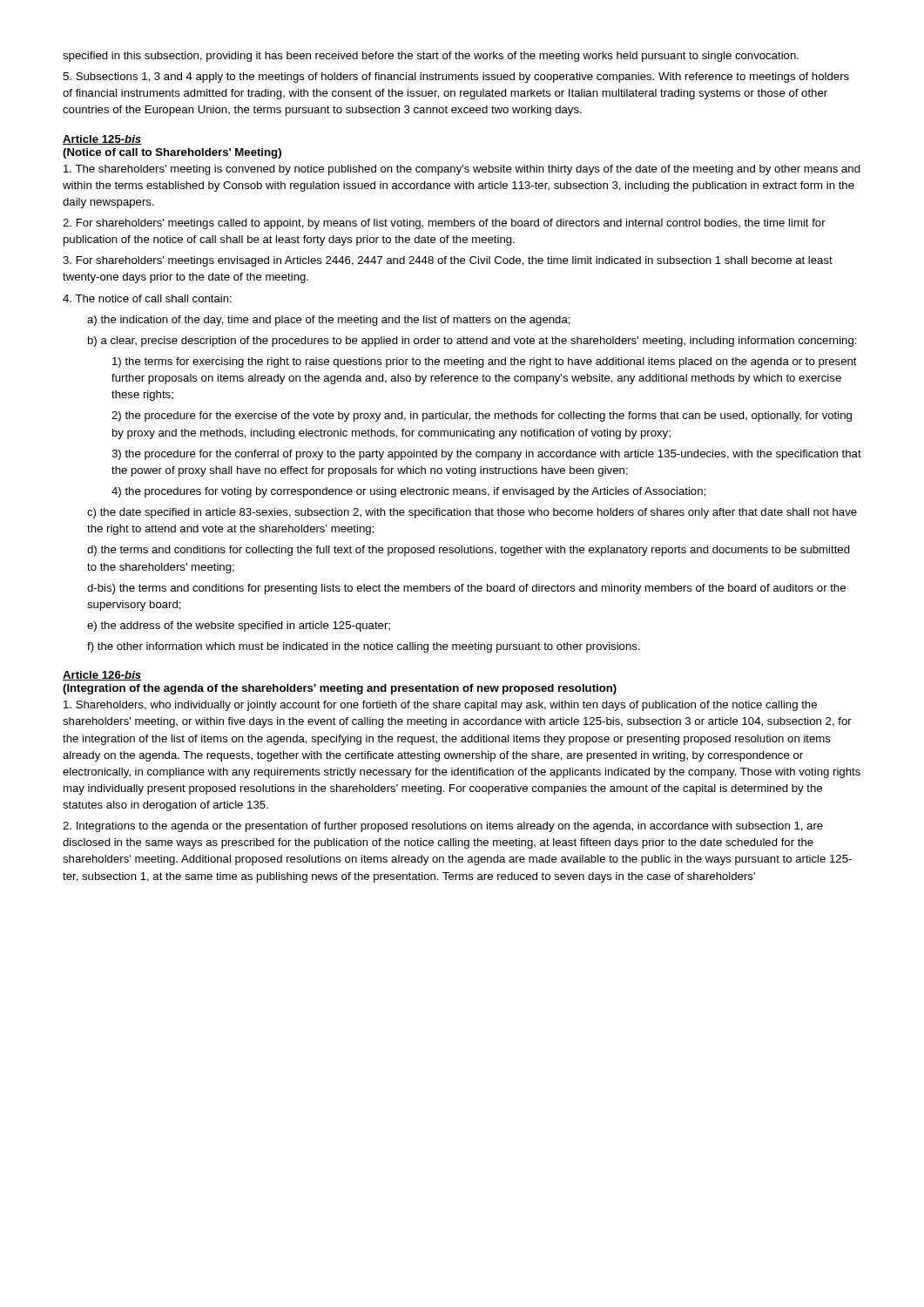The image size is (924, 1307).
Task: Locate the text block that says "The shareholders' meeting is convened by notice published"
Action: tap(462, 233)
